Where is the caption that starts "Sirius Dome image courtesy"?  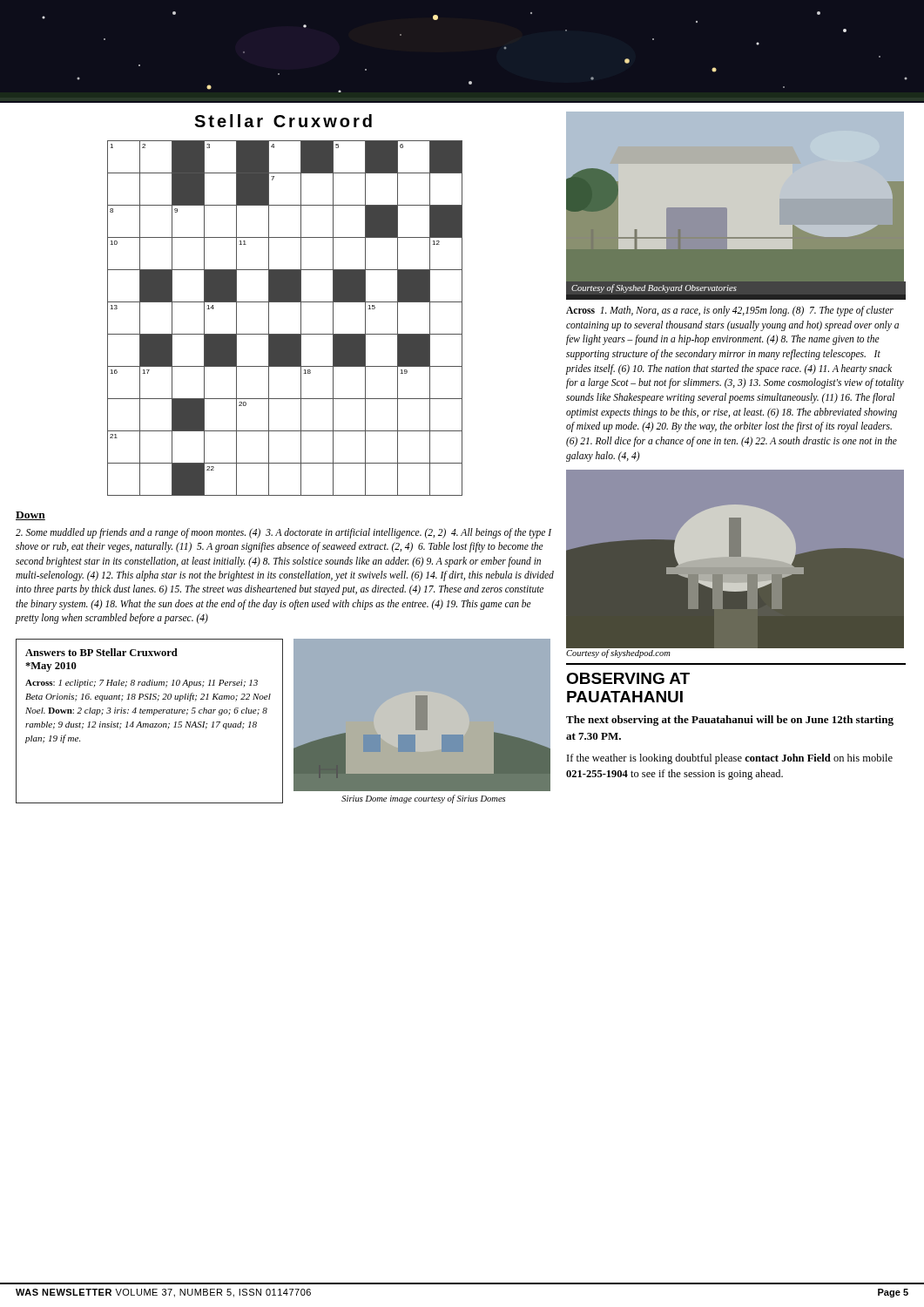click(x=424, y=799)
